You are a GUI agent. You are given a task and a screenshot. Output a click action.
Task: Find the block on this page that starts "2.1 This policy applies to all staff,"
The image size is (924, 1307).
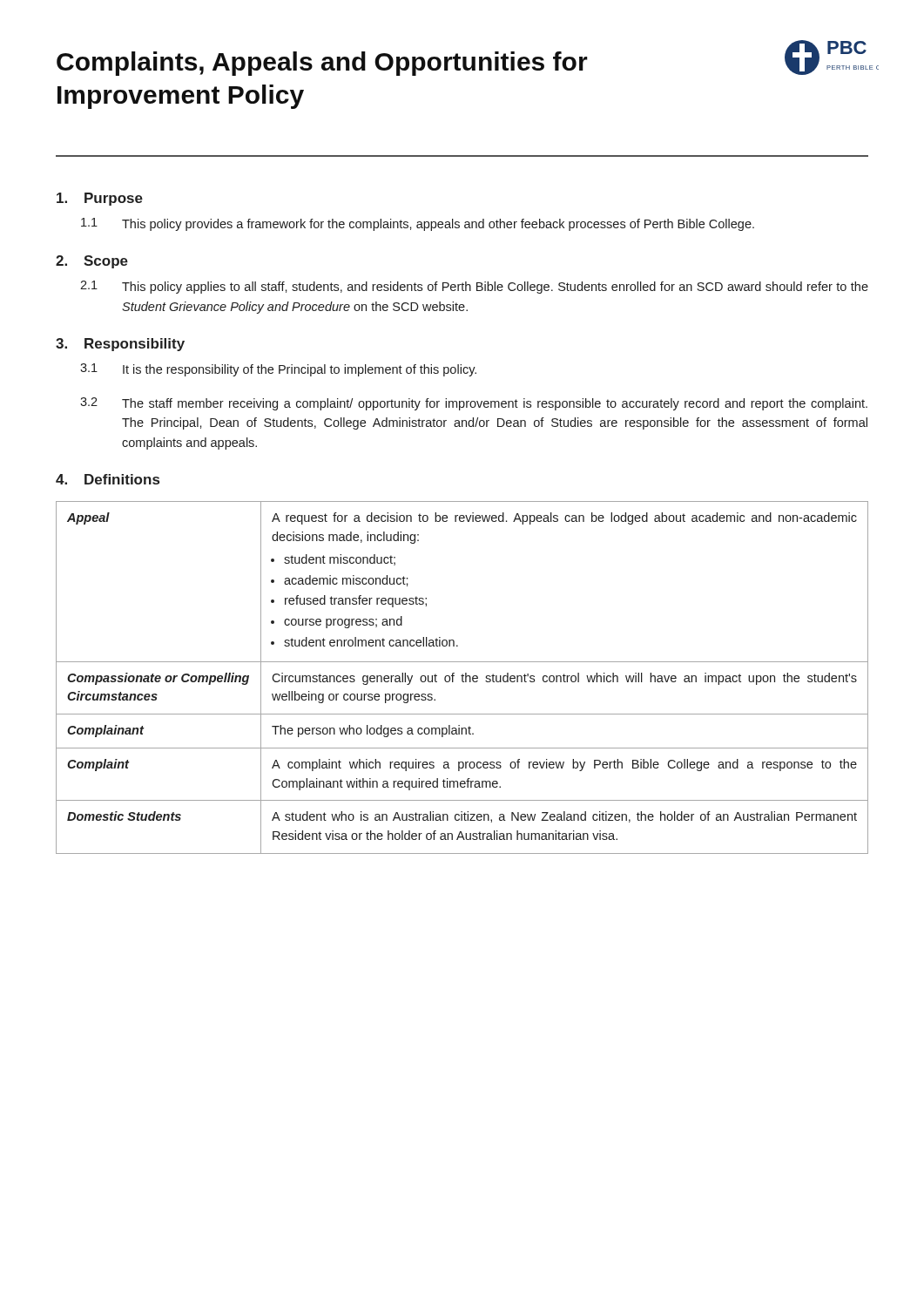(474, 297)
